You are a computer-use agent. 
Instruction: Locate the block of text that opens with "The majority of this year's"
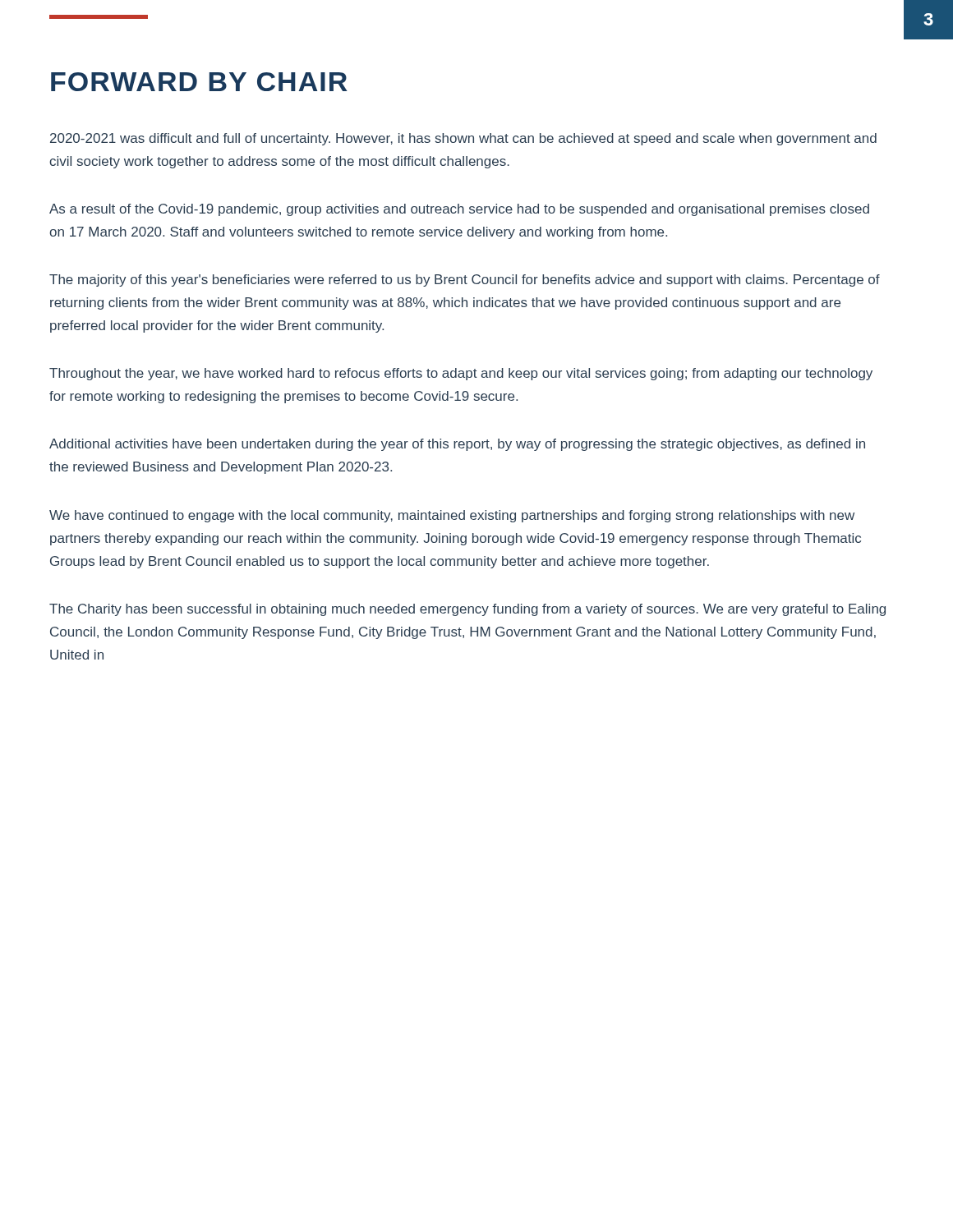tap(464, 303)
